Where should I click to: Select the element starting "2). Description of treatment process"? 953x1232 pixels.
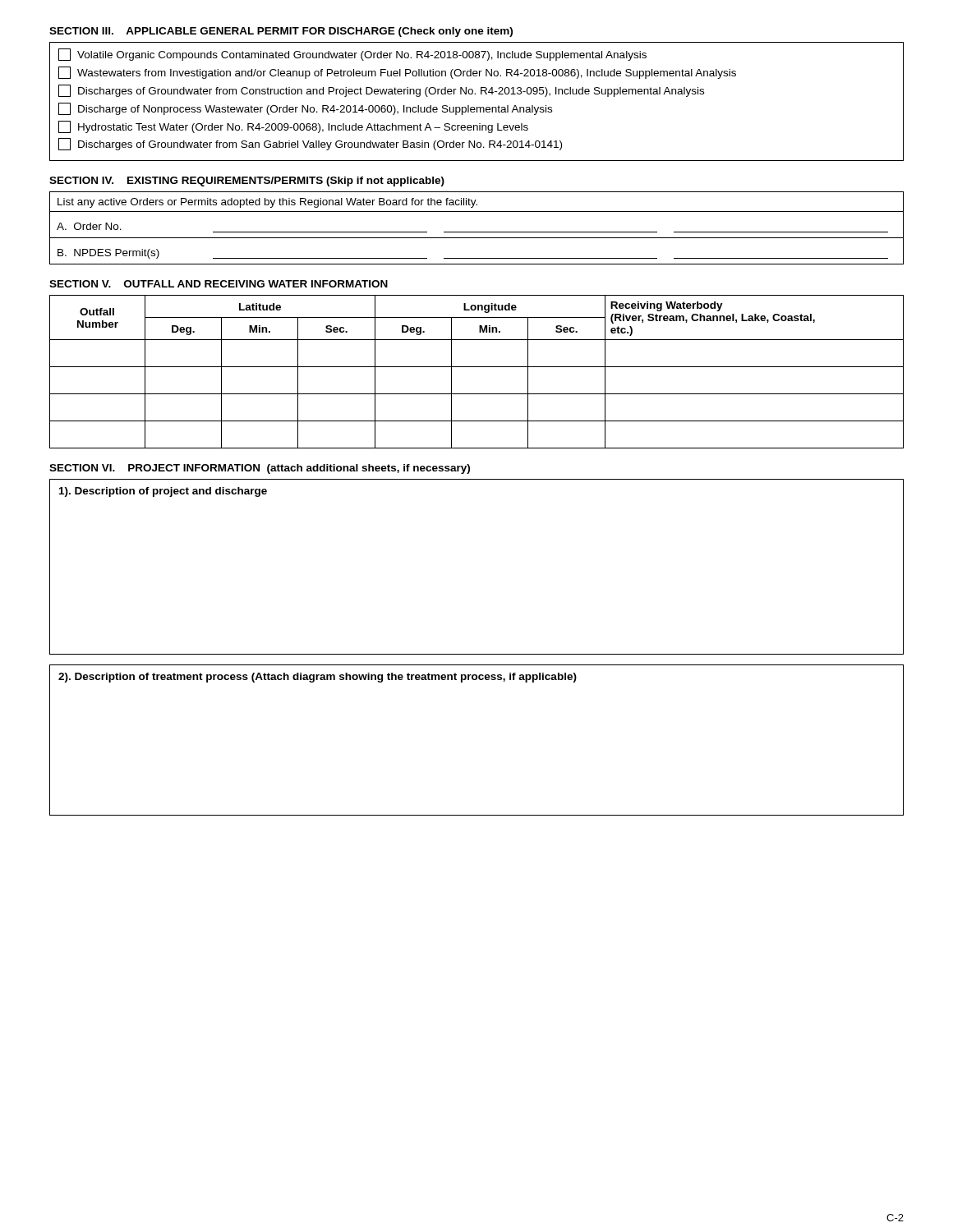(476, 677)
